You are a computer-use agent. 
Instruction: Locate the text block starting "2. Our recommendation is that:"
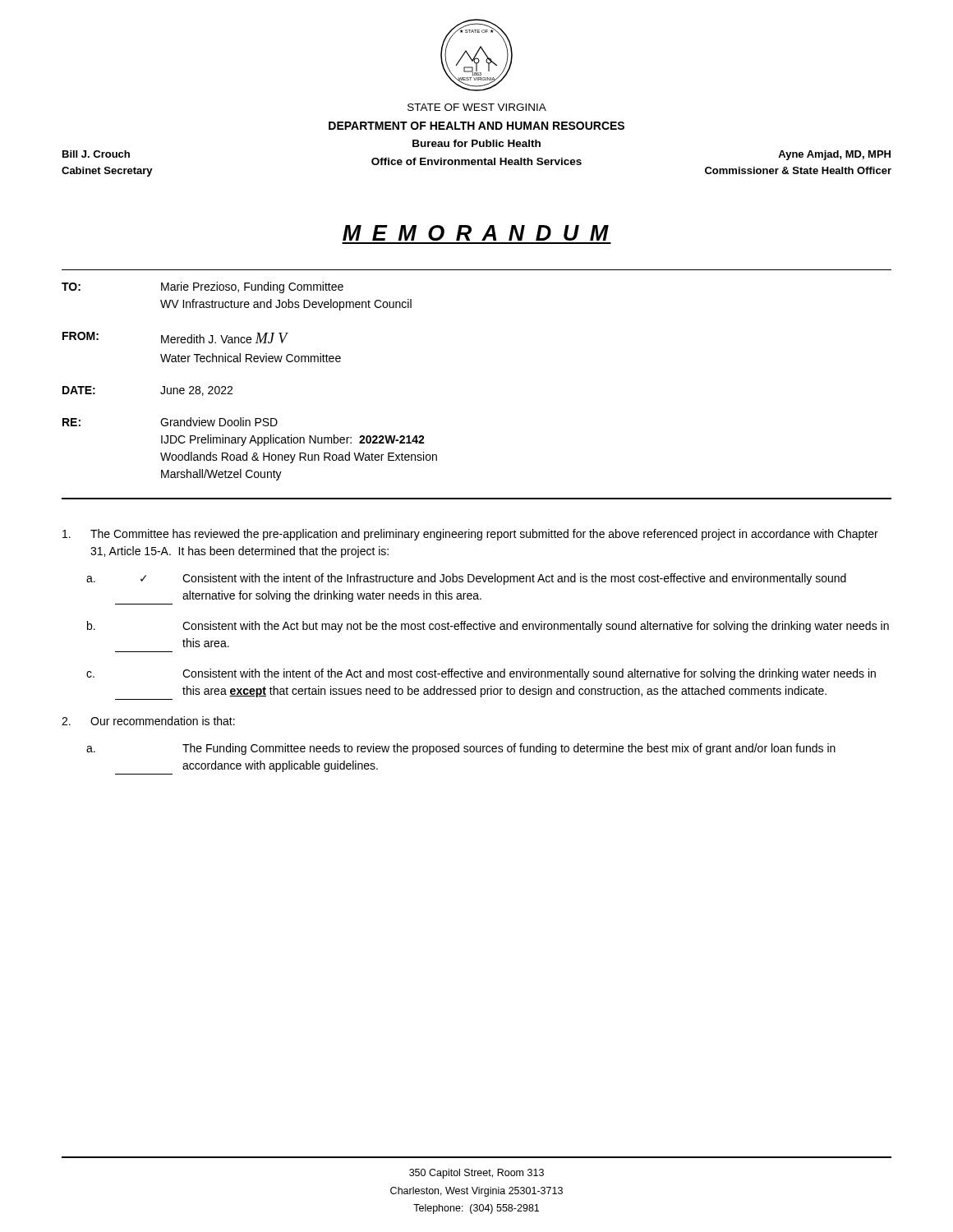point(148,721)
